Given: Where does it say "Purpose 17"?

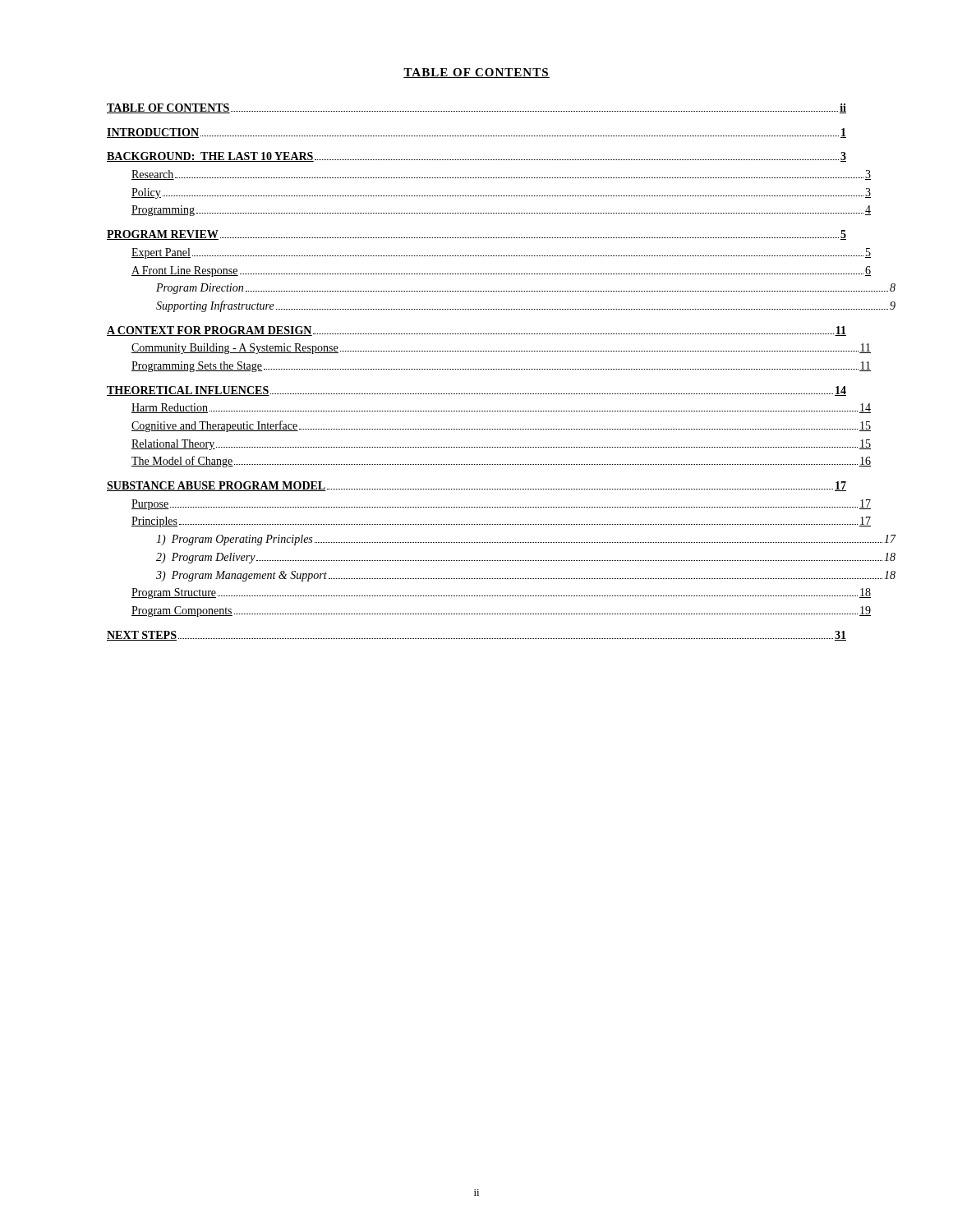Looking at the screenshot, I should 501,504.
